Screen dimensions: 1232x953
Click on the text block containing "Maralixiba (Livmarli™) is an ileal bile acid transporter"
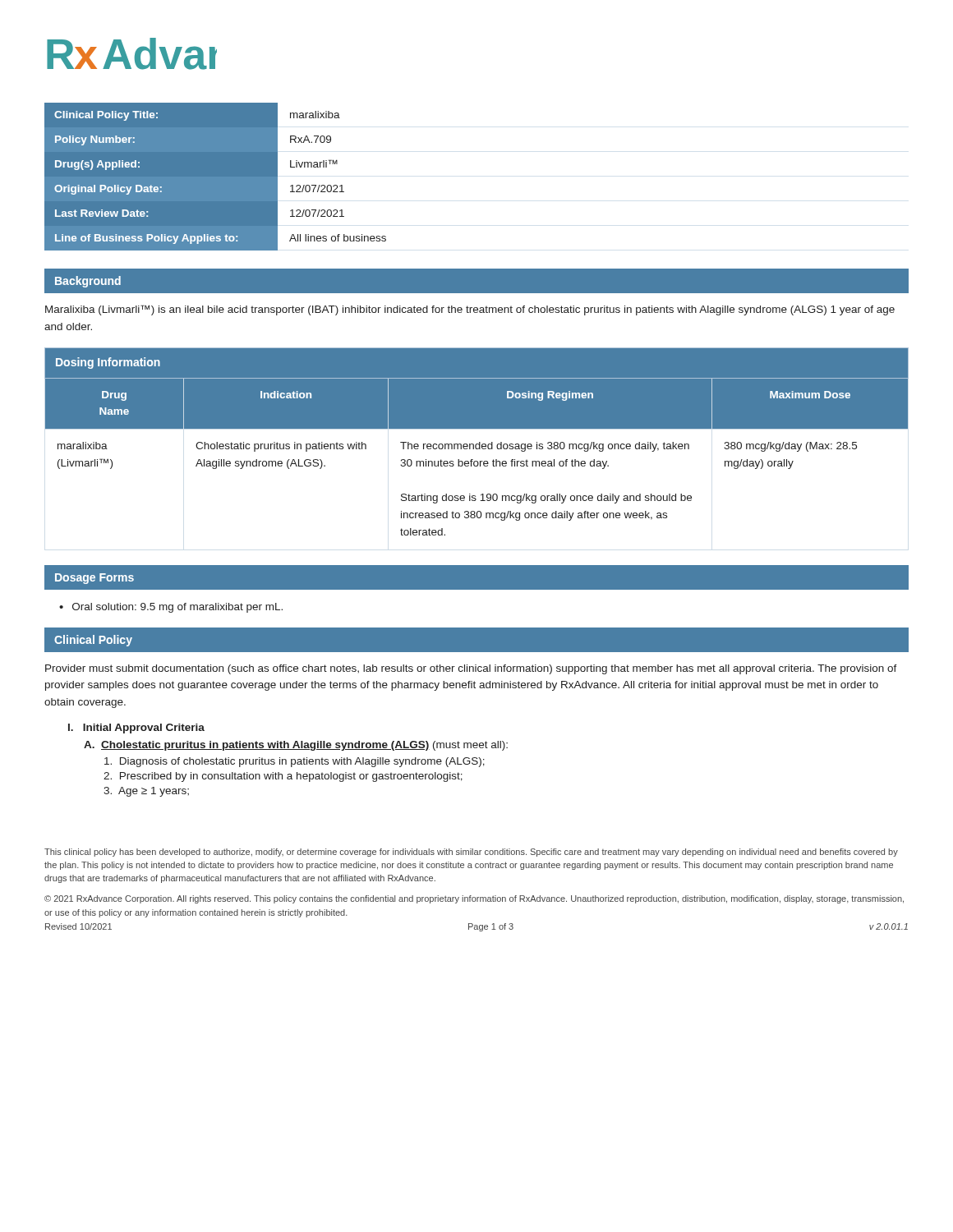[470, 318]
